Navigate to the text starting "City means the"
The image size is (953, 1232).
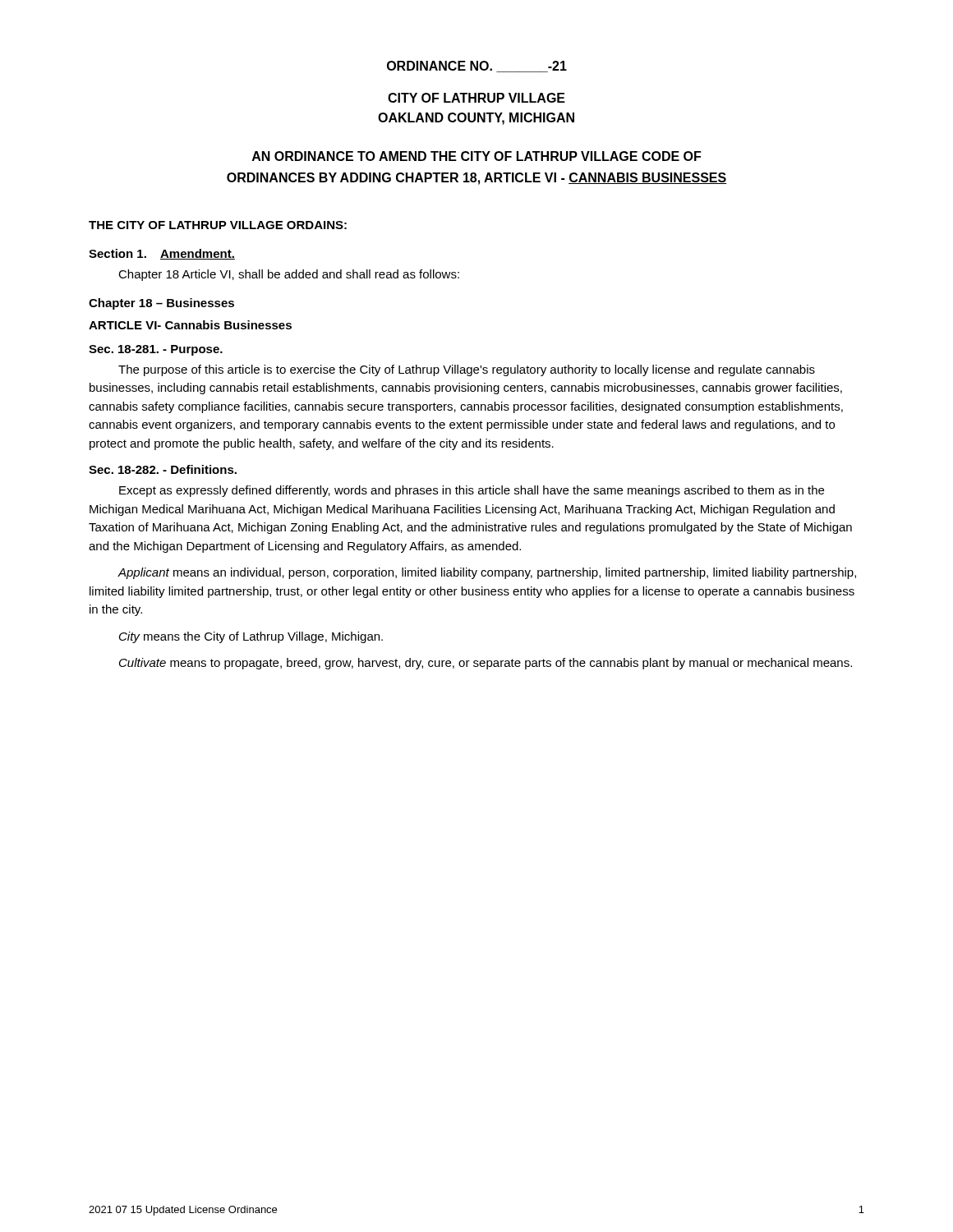pyautogui.click(x=251, y=636)
